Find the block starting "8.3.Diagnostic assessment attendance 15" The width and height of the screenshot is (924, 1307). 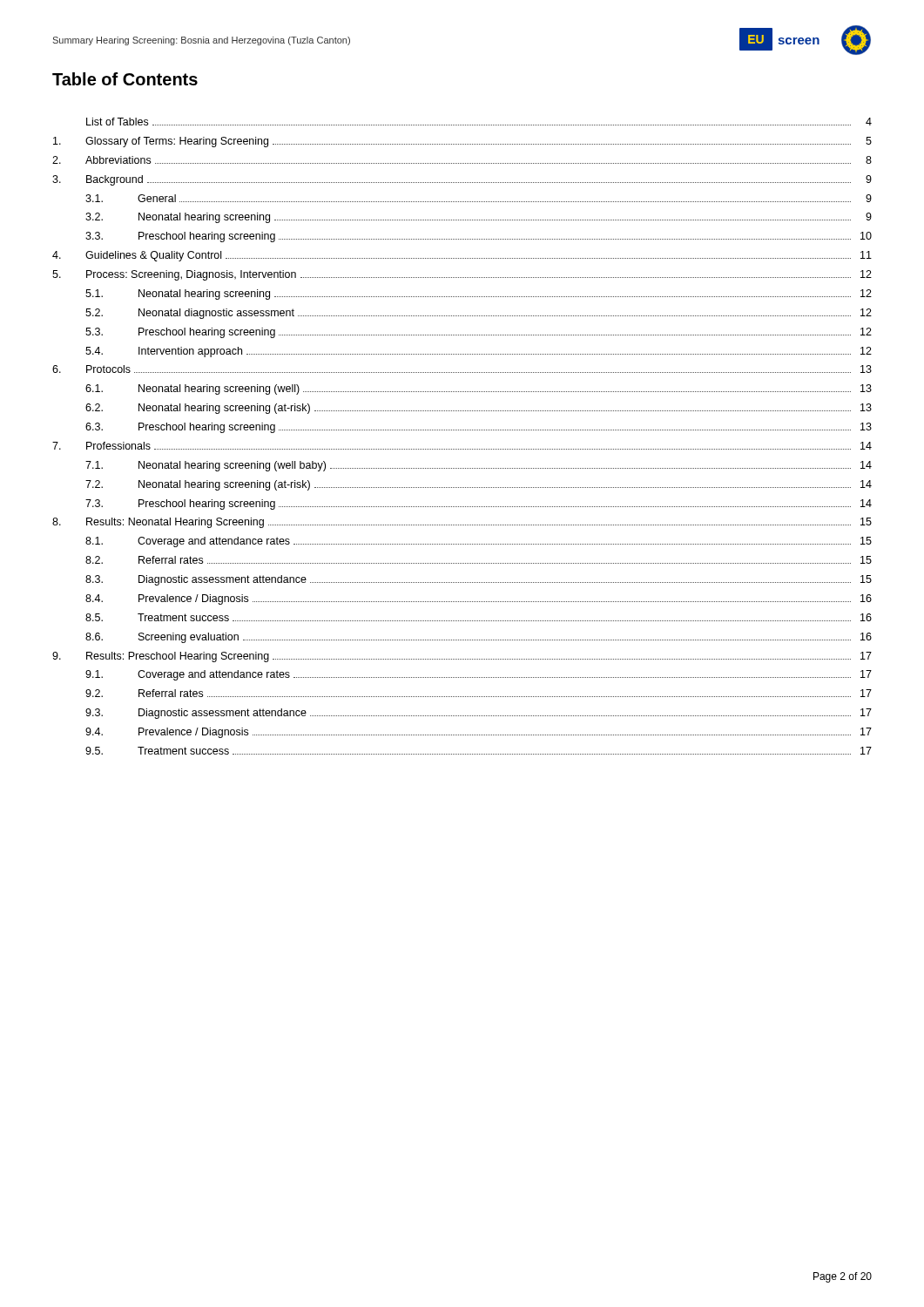click(479, 580)
